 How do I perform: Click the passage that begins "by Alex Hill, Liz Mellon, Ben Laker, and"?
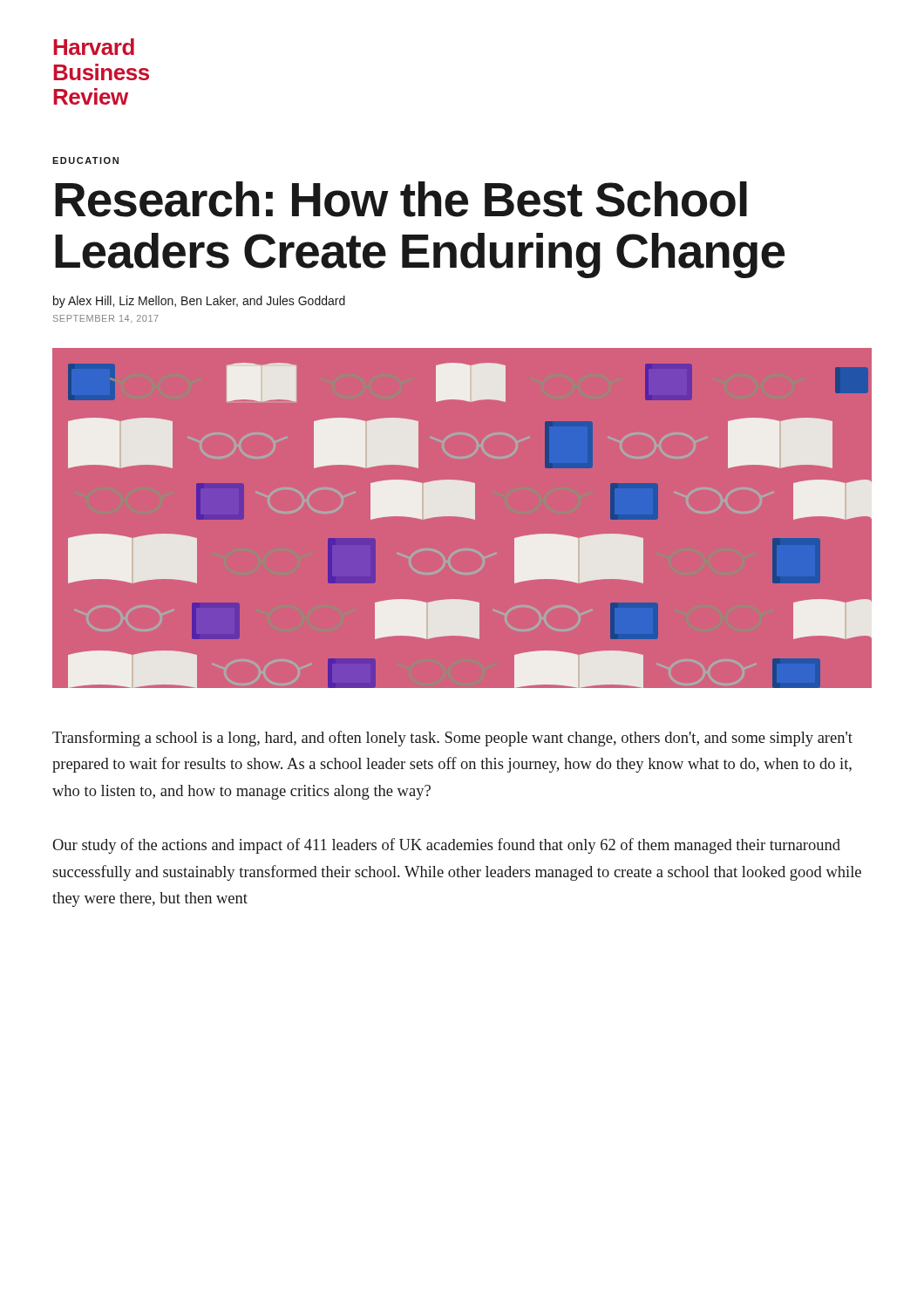pos(199,302)
